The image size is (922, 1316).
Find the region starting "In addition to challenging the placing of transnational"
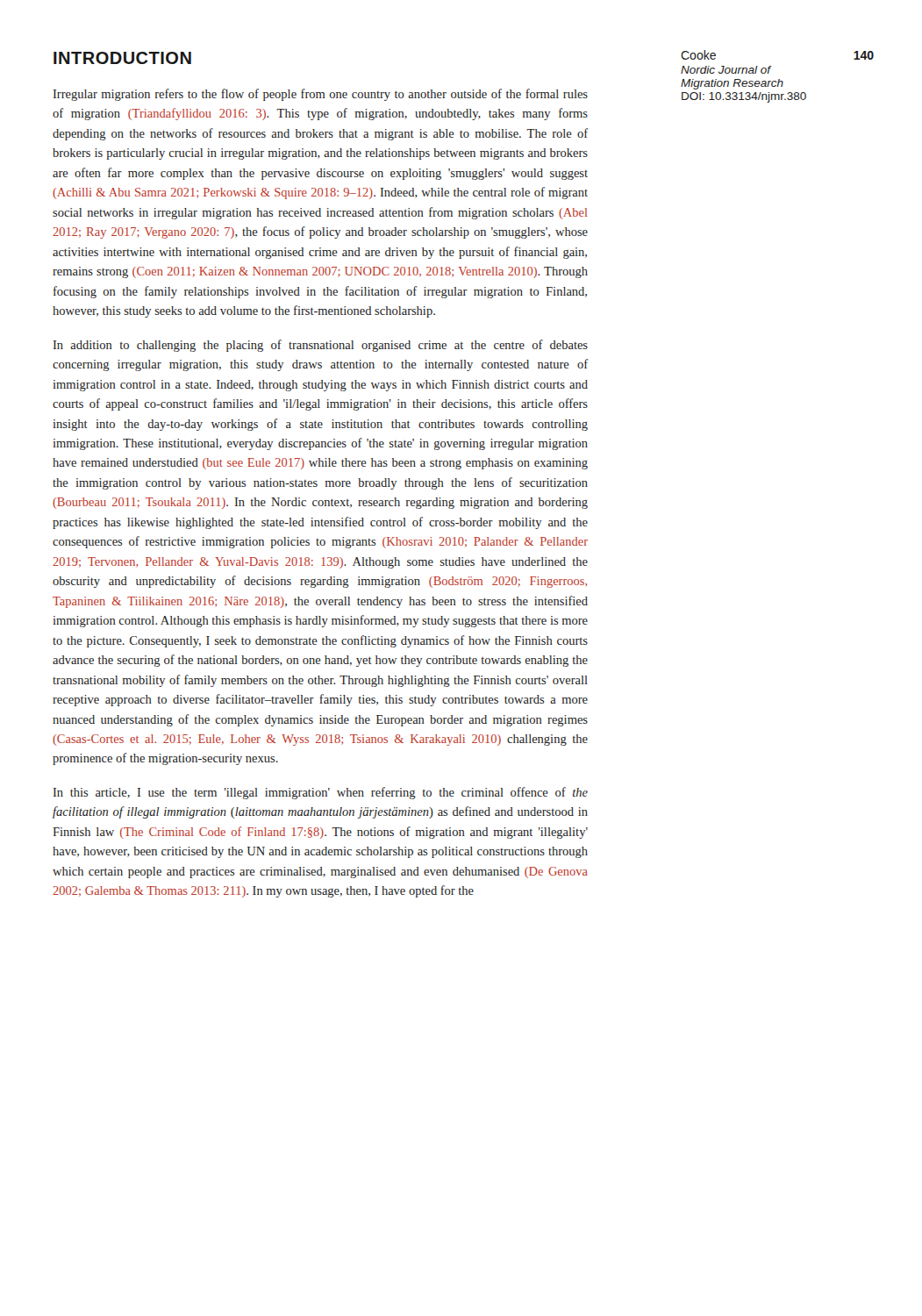(320, 552)
